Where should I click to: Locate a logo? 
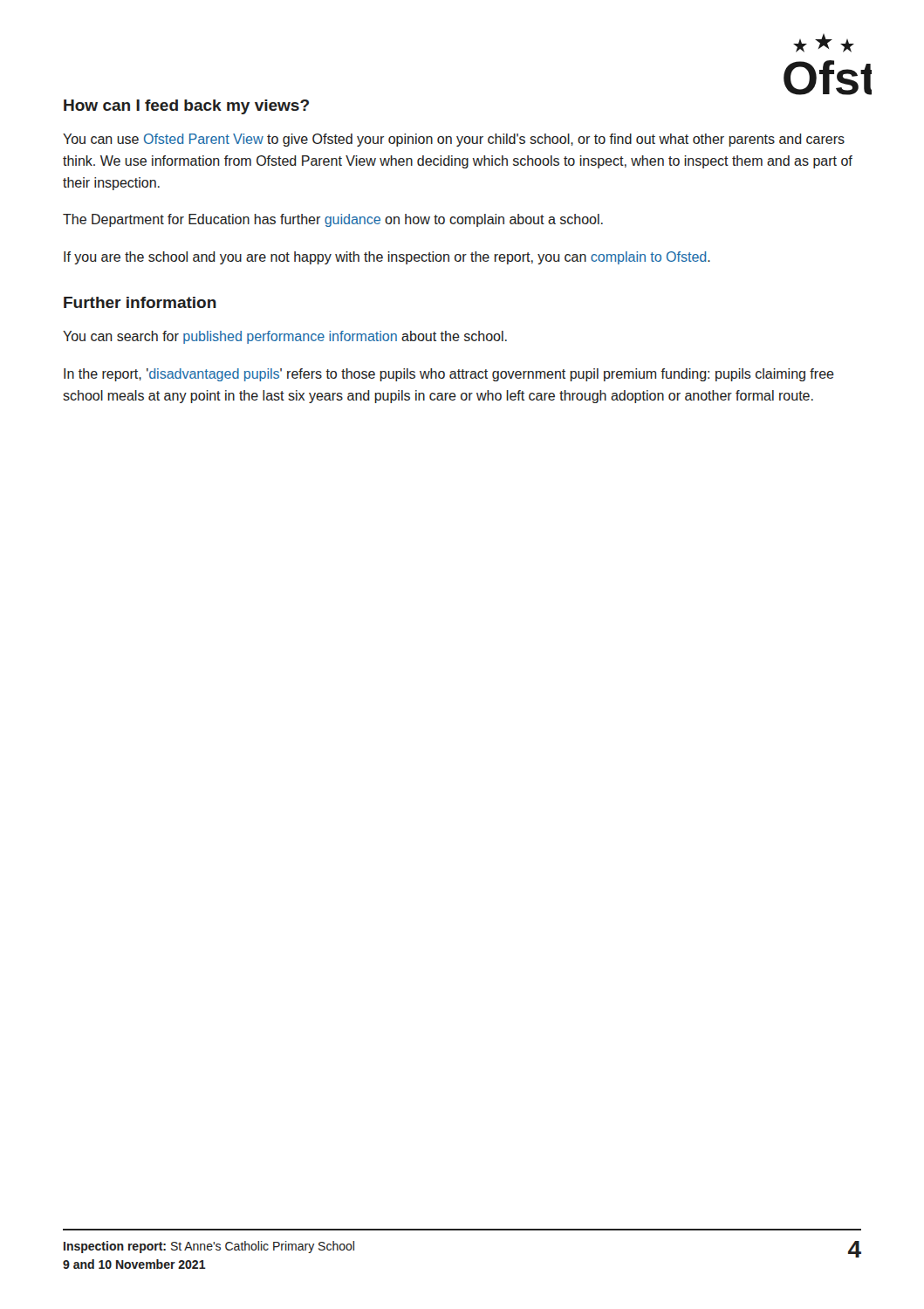(824, 72)
